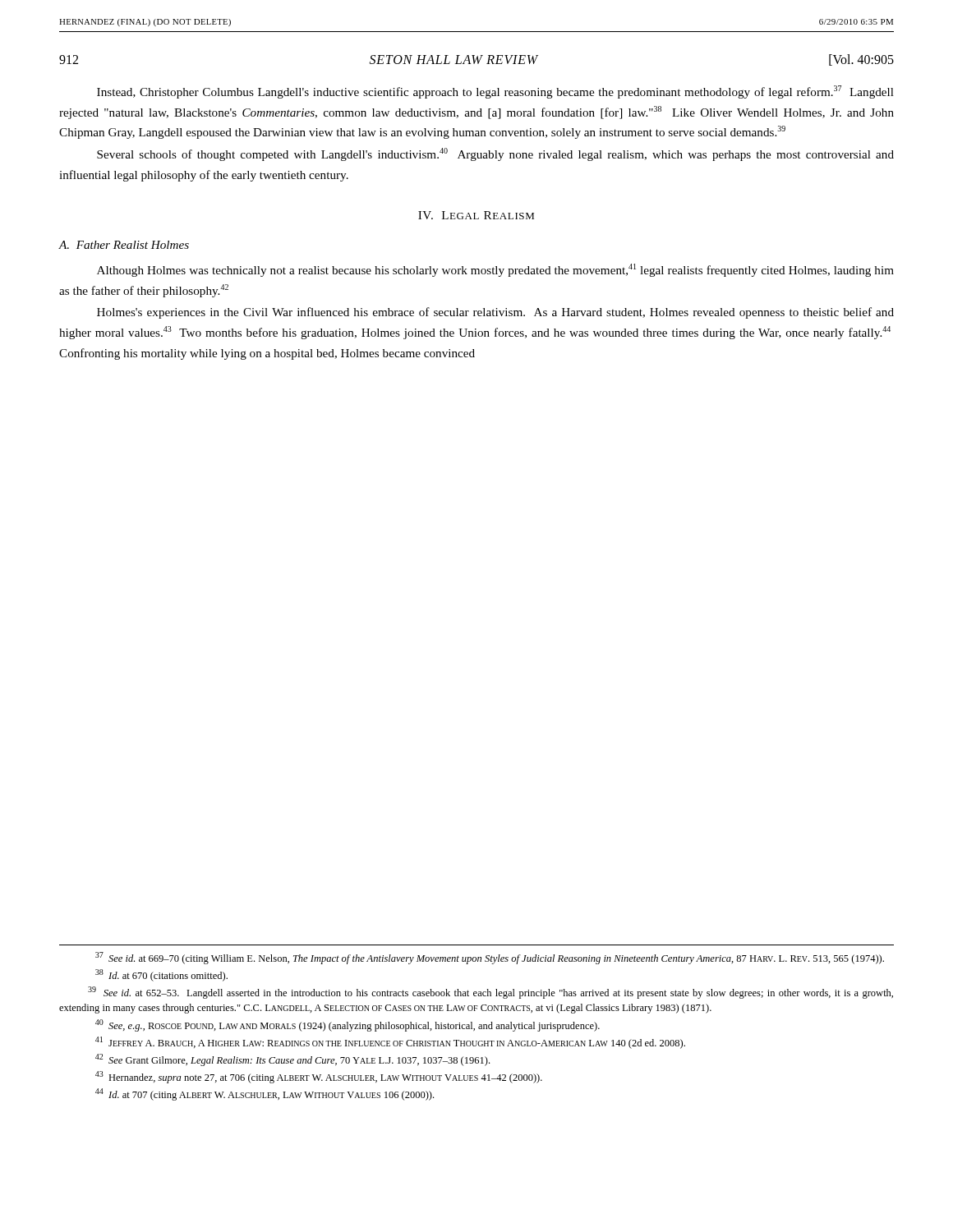953x1232 pixels.
Task: Where is the passage that starts "Although Holmes was technically not a realist"?
Action: (476, 280)
